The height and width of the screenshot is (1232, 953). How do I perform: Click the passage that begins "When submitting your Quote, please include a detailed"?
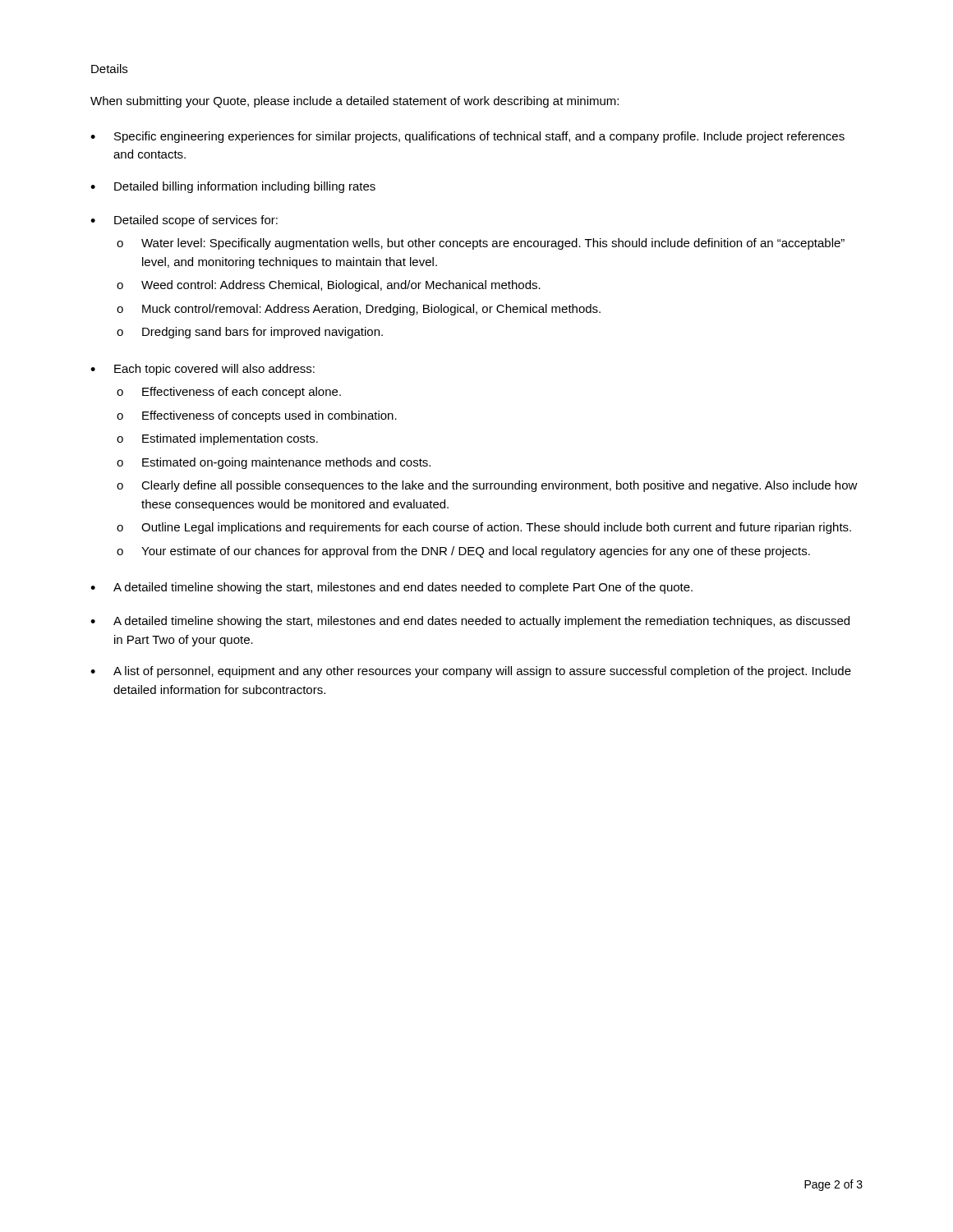355,101
